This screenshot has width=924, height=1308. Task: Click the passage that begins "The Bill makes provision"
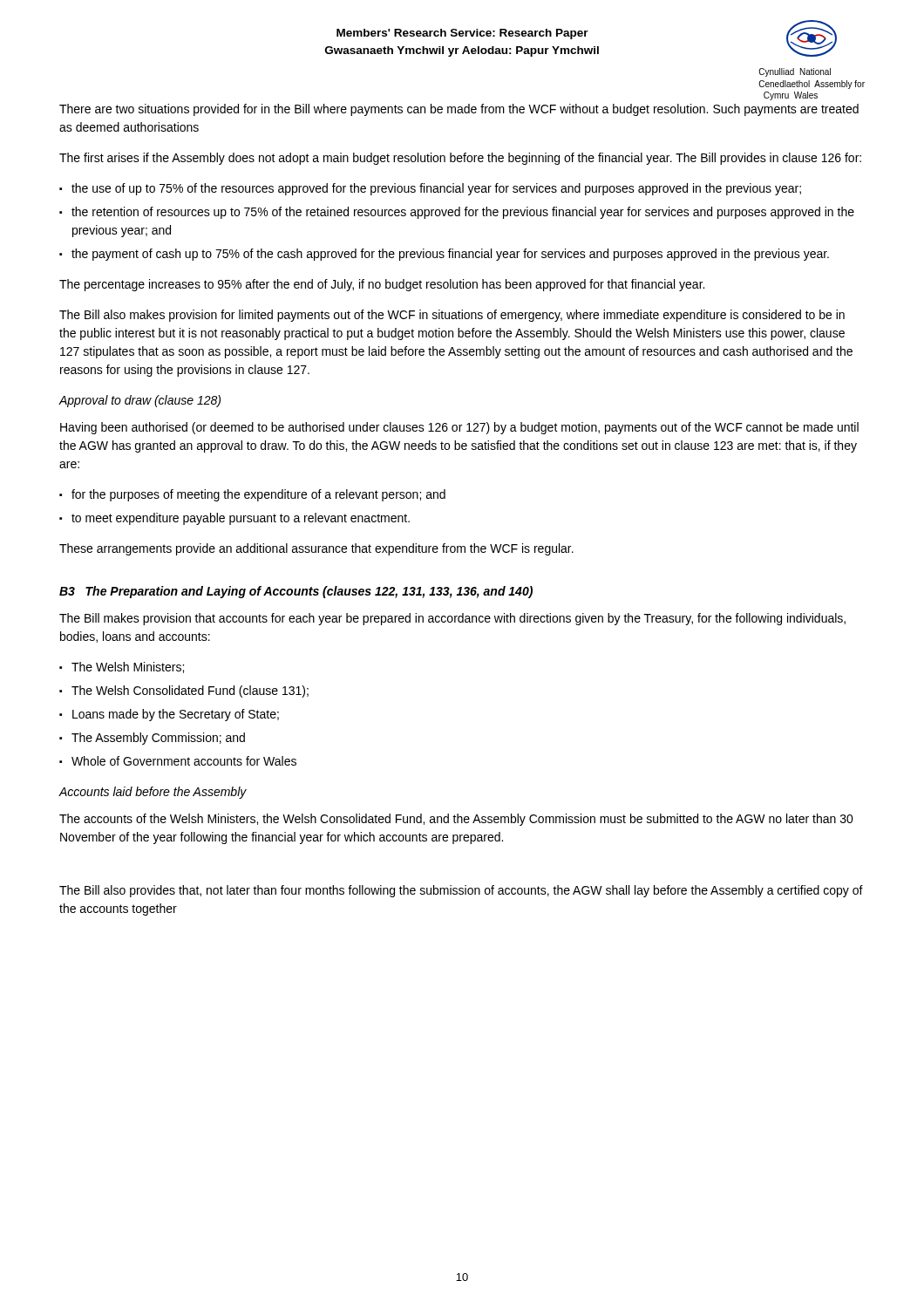tap(453, 627)
